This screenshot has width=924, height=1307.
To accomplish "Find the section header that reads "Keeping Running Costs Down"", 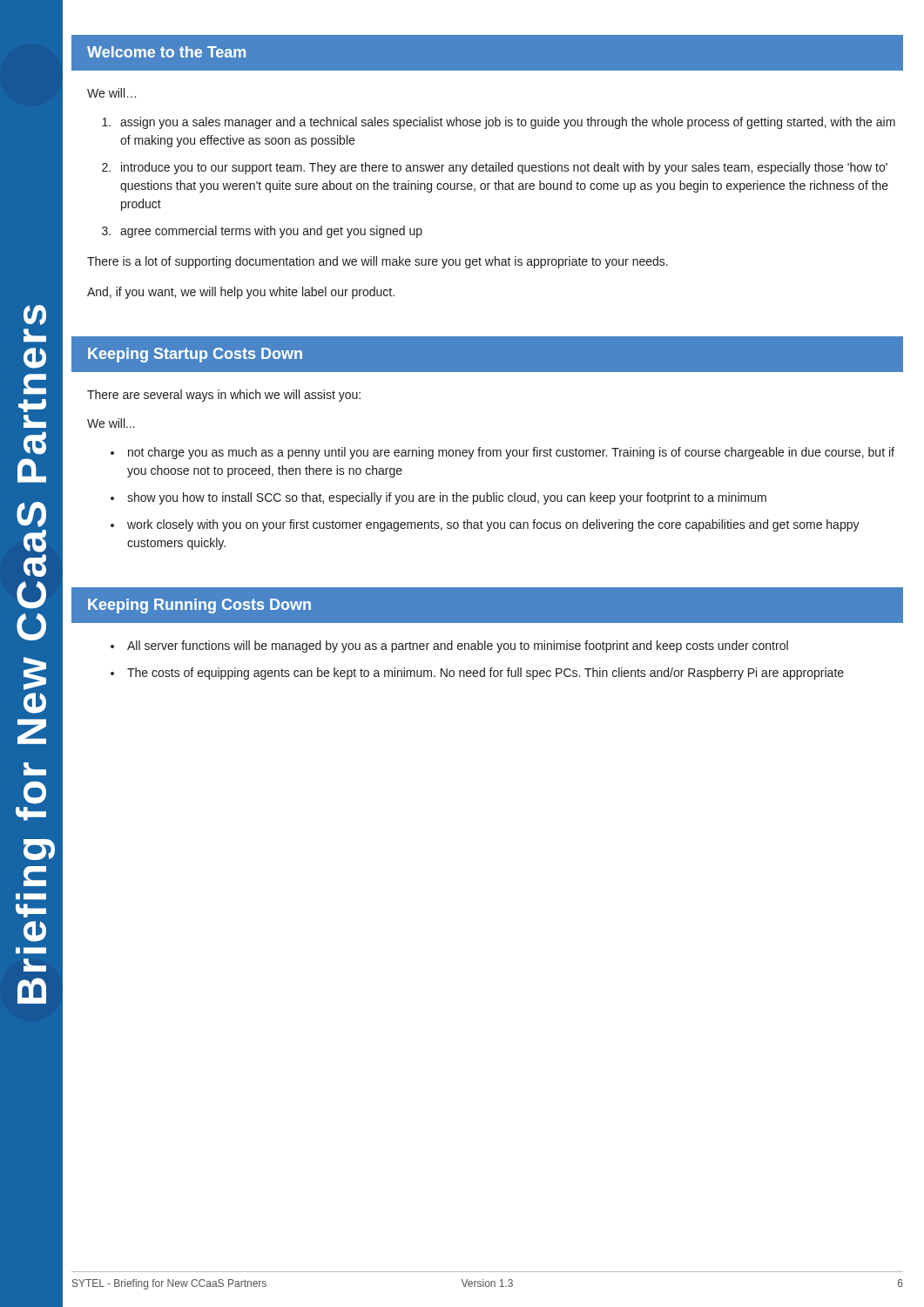I will point(487,605).
